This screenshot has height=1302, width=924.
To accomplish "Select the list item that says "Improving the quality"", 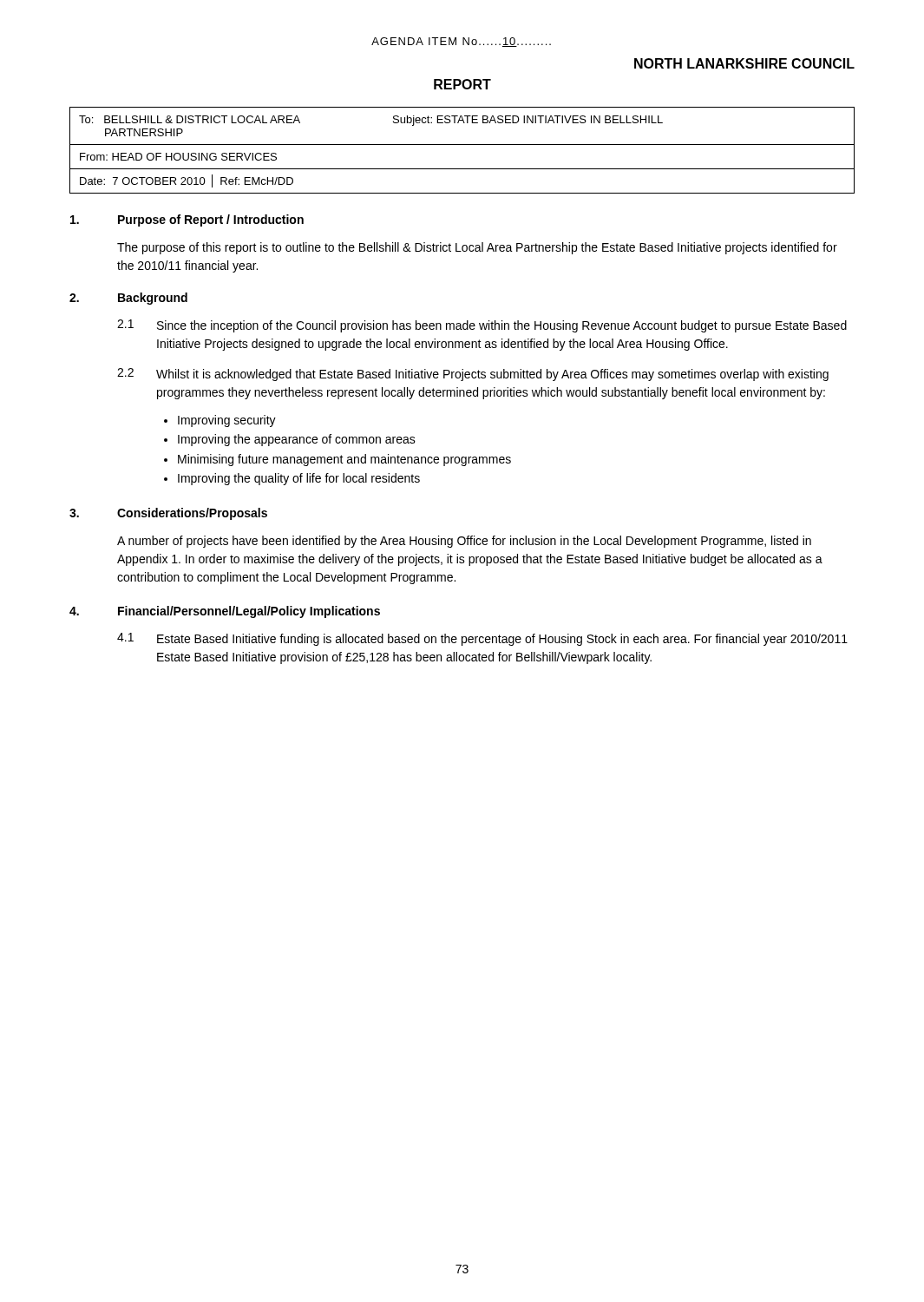I will (298, 478).
